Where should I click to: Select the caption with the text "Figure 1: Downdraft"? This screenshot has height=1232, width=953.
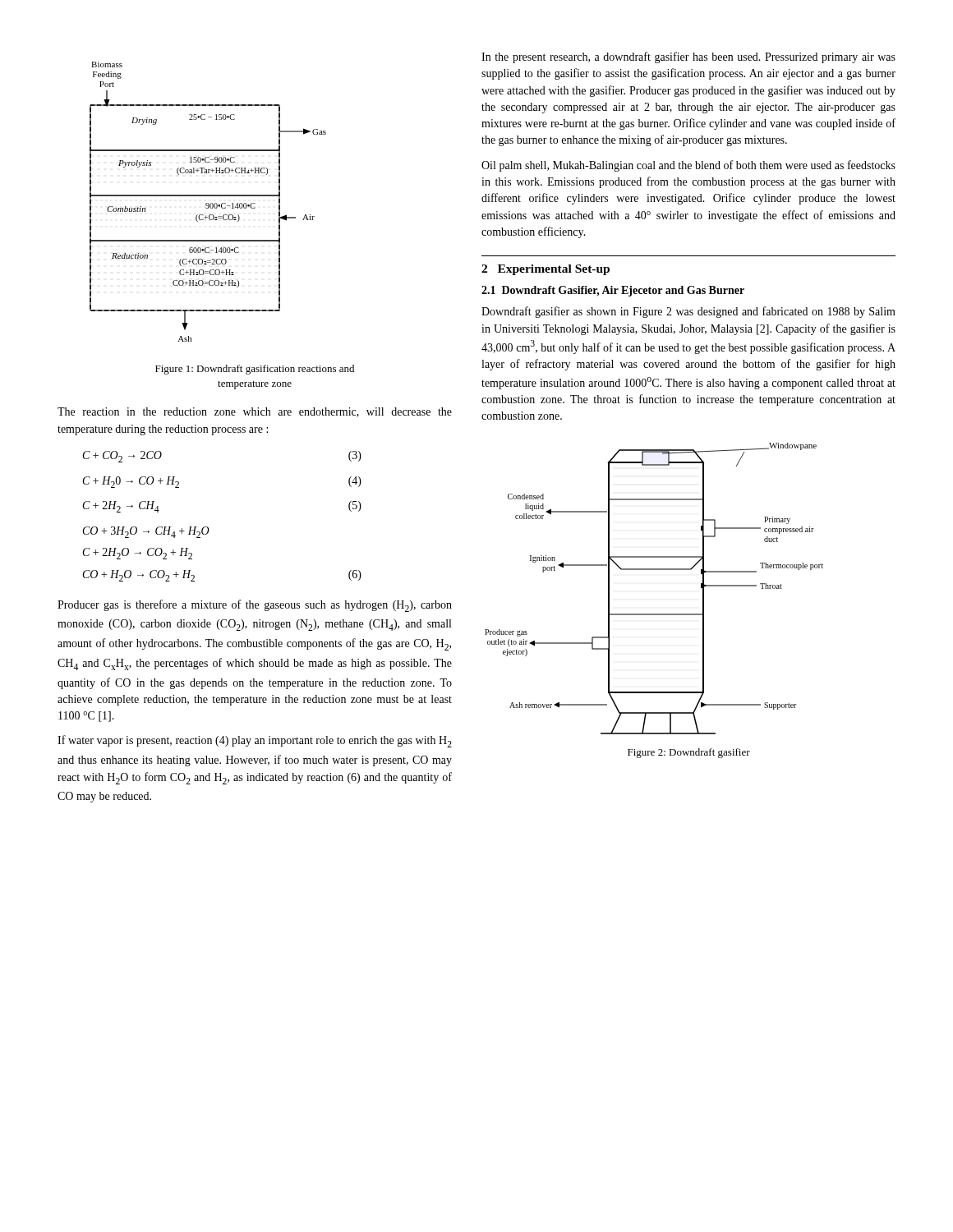[255, 376]
